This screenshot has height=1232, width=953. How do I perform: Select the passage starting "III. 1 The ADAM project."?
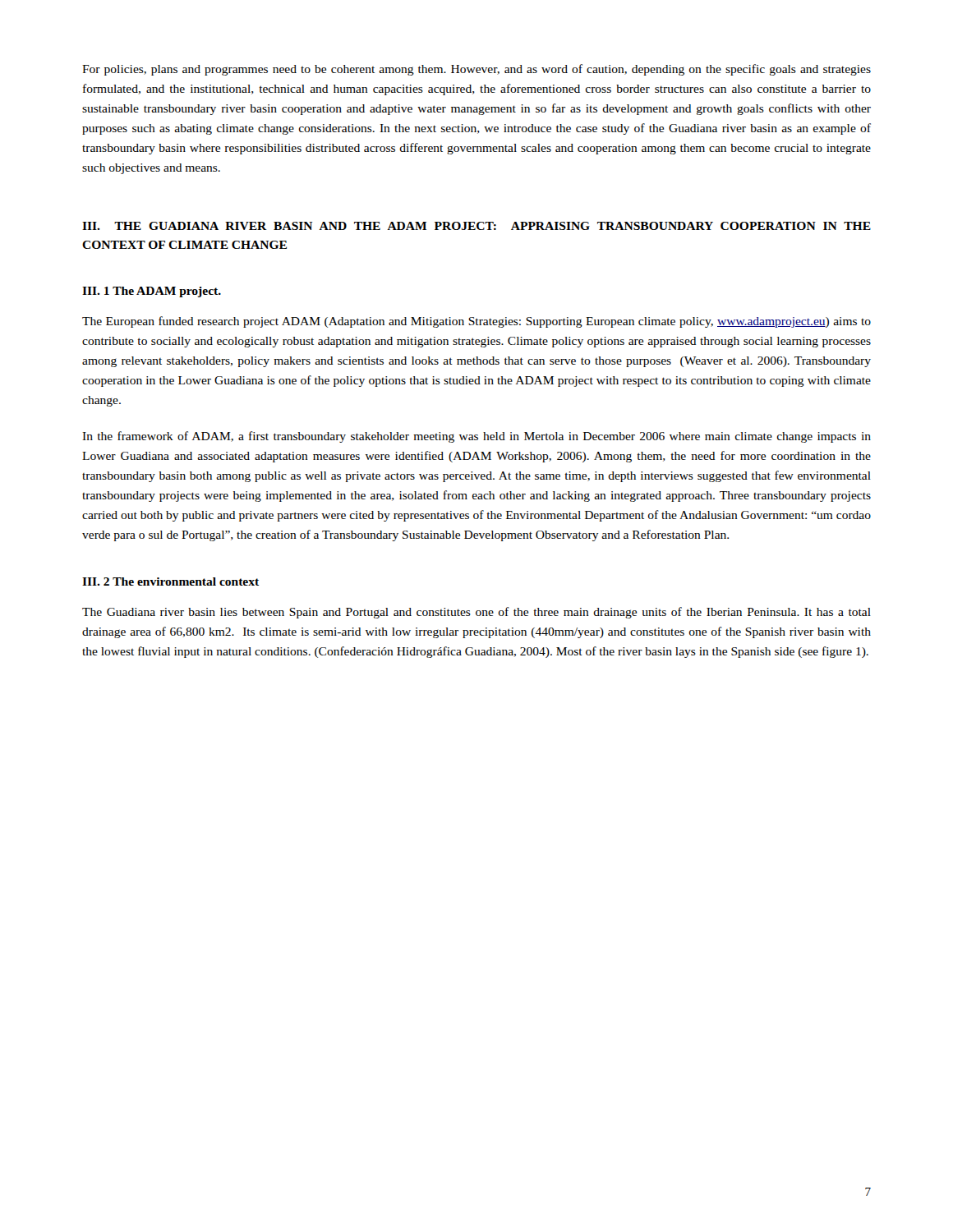152,290
